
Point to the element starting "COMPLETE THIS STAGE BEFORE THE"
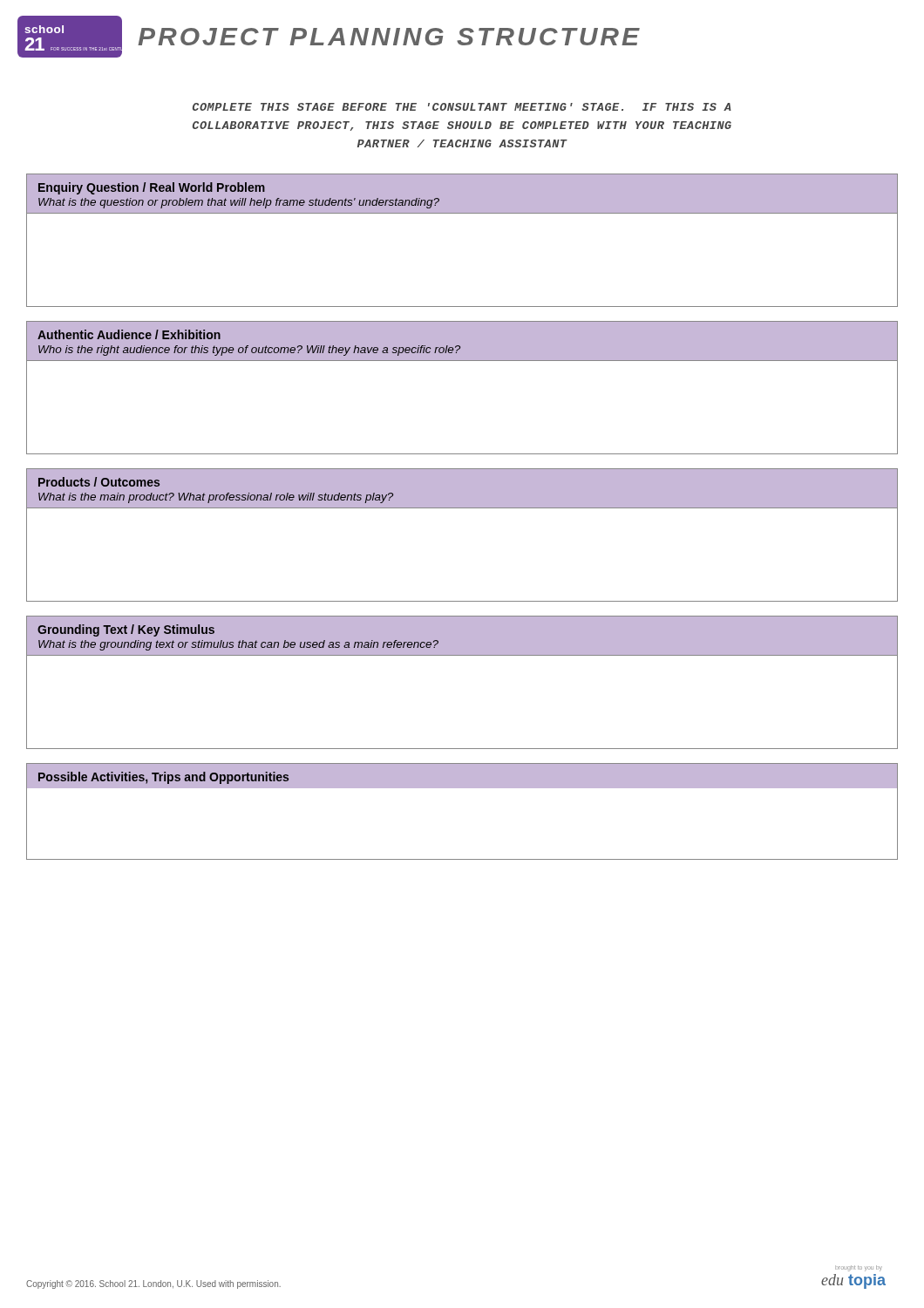[x=462, y=126]
